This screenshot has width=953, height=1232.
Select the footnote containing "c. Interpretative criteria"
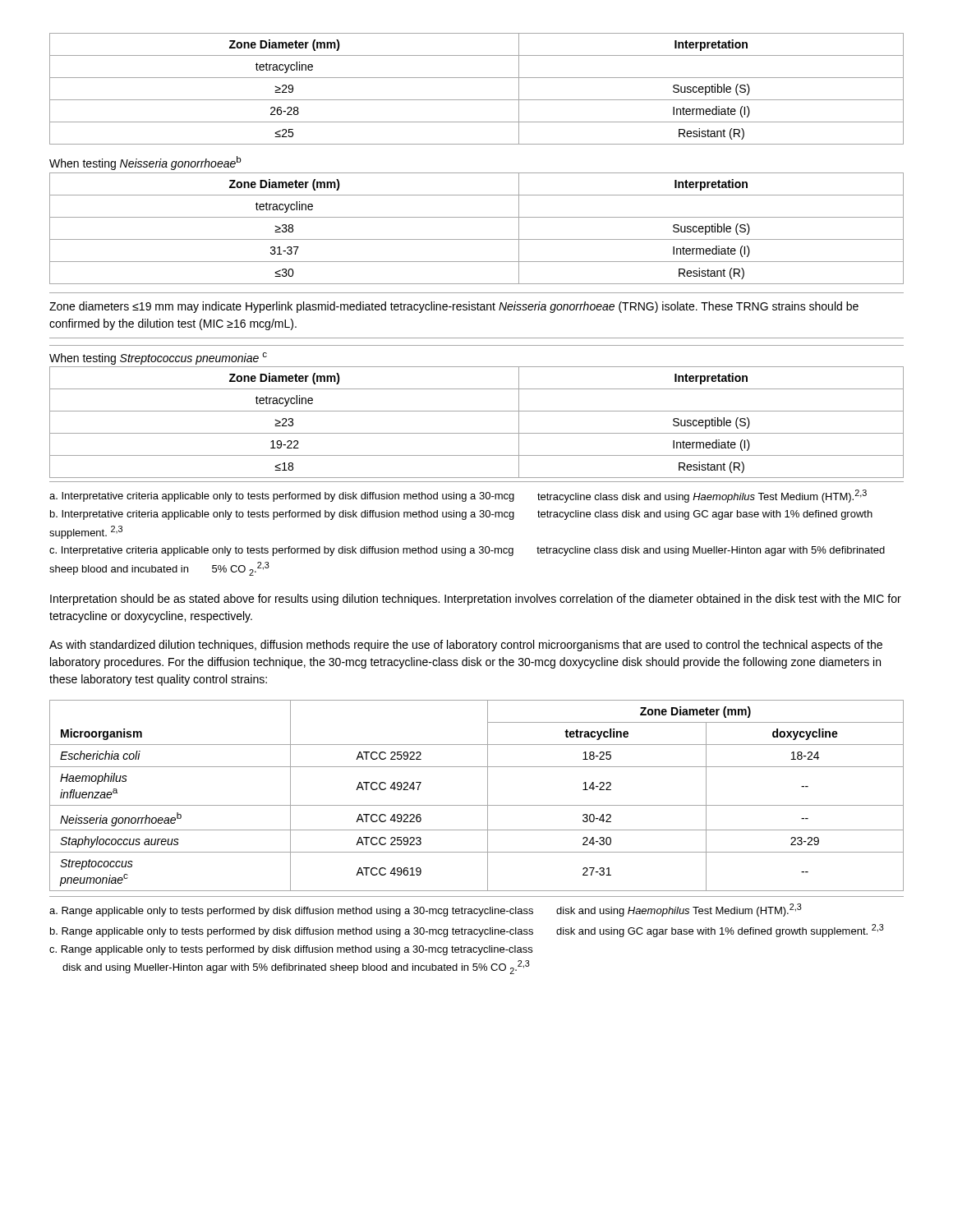[x=467, y=561]
